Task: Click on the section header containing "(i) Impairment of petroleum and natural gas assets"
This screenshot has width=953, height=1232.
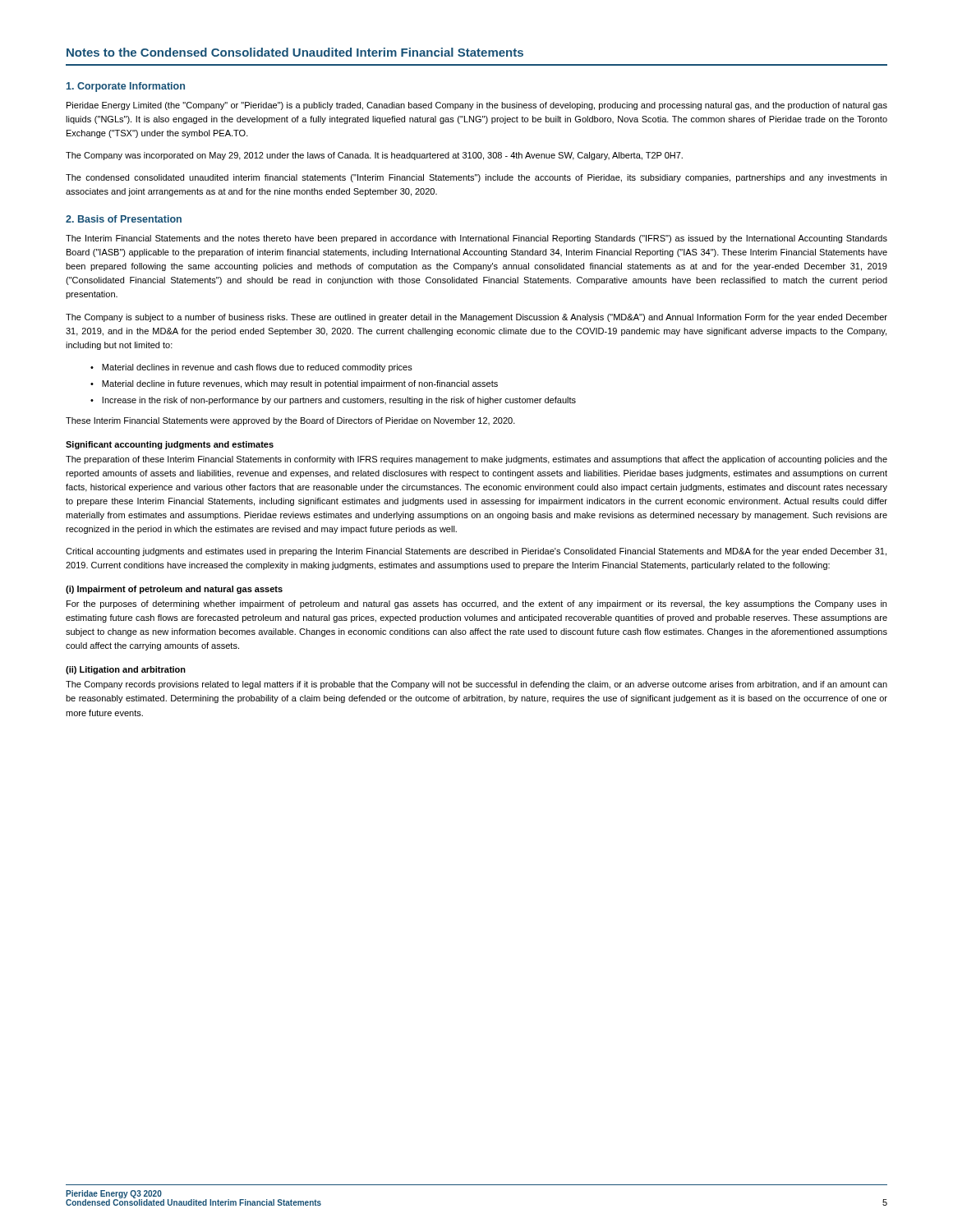Action: [174, 589]
